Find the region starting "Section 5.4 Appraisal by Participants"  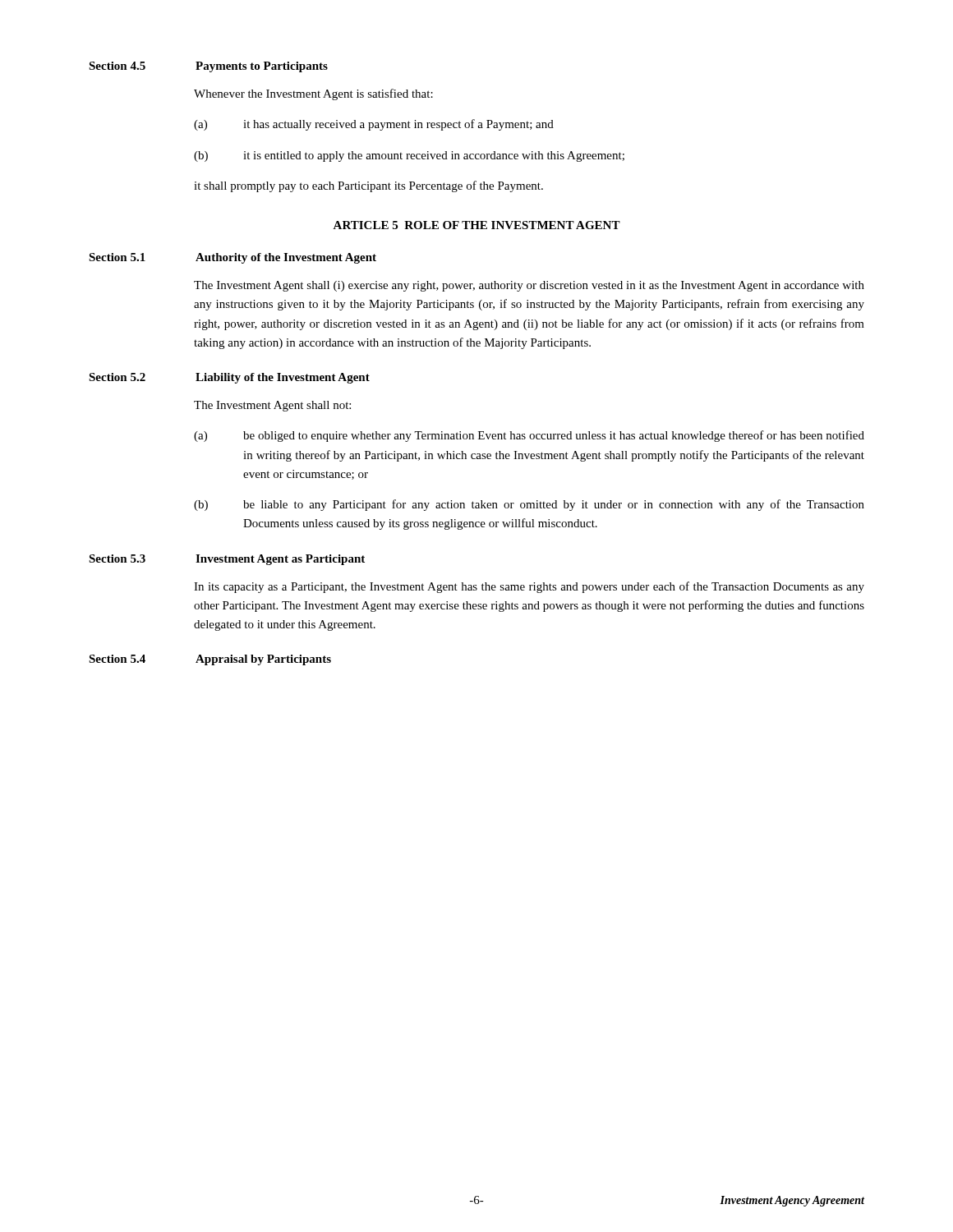click(210, 659)
